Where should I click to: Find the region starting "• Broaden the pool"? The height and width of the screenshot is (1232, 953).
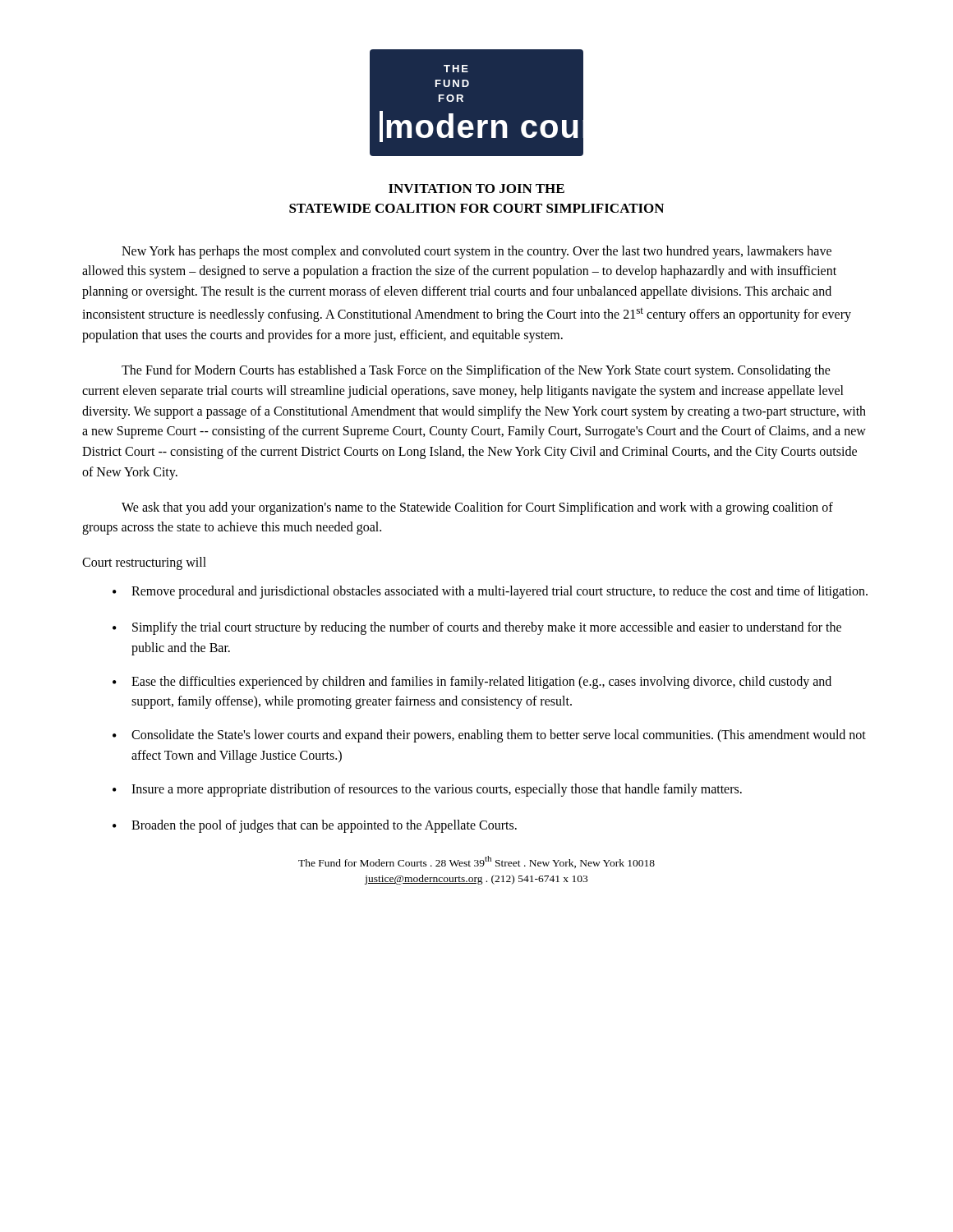pyautogui.click(x=314, y=827)
